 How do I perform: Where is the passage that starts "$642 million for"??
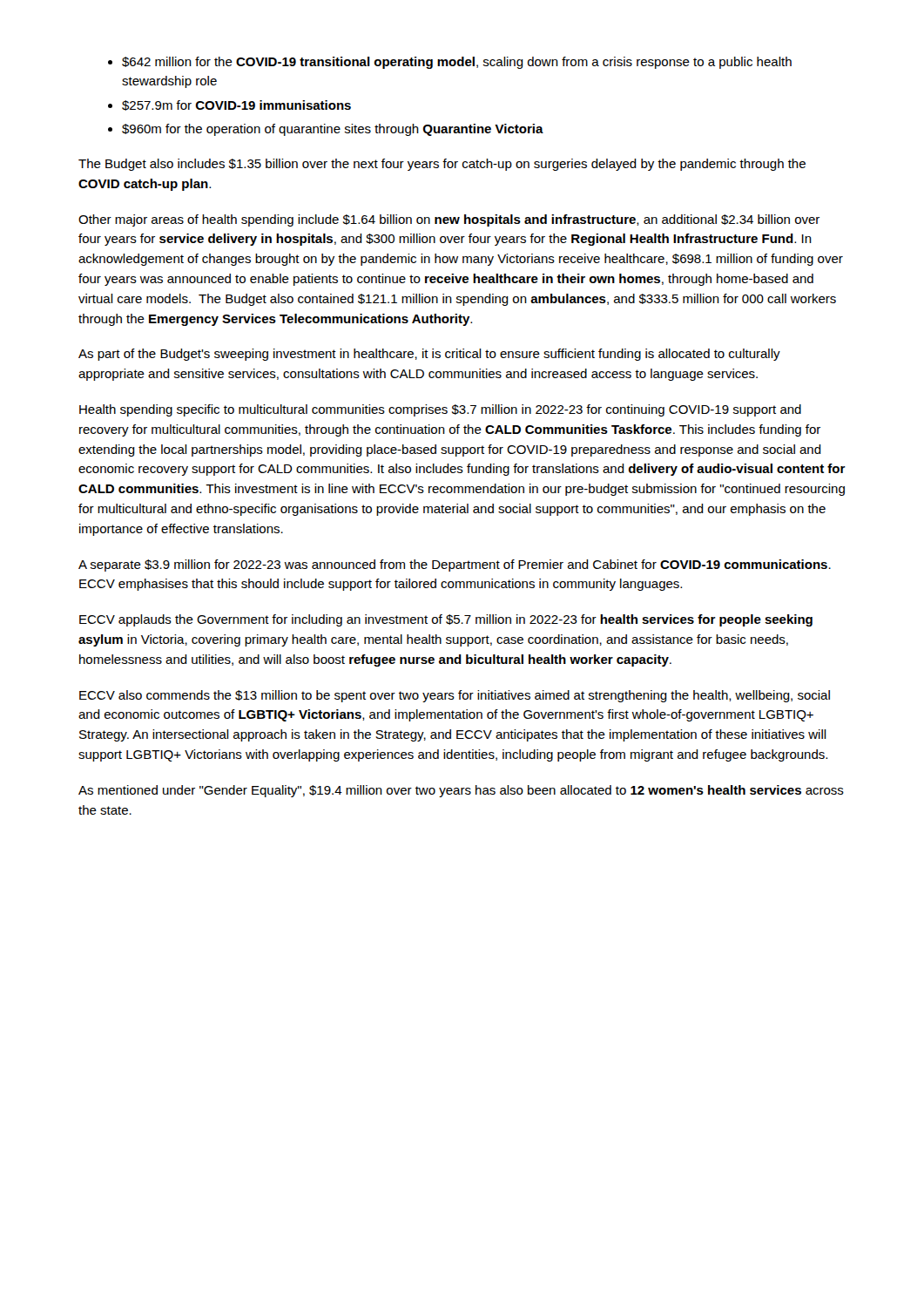457,71
